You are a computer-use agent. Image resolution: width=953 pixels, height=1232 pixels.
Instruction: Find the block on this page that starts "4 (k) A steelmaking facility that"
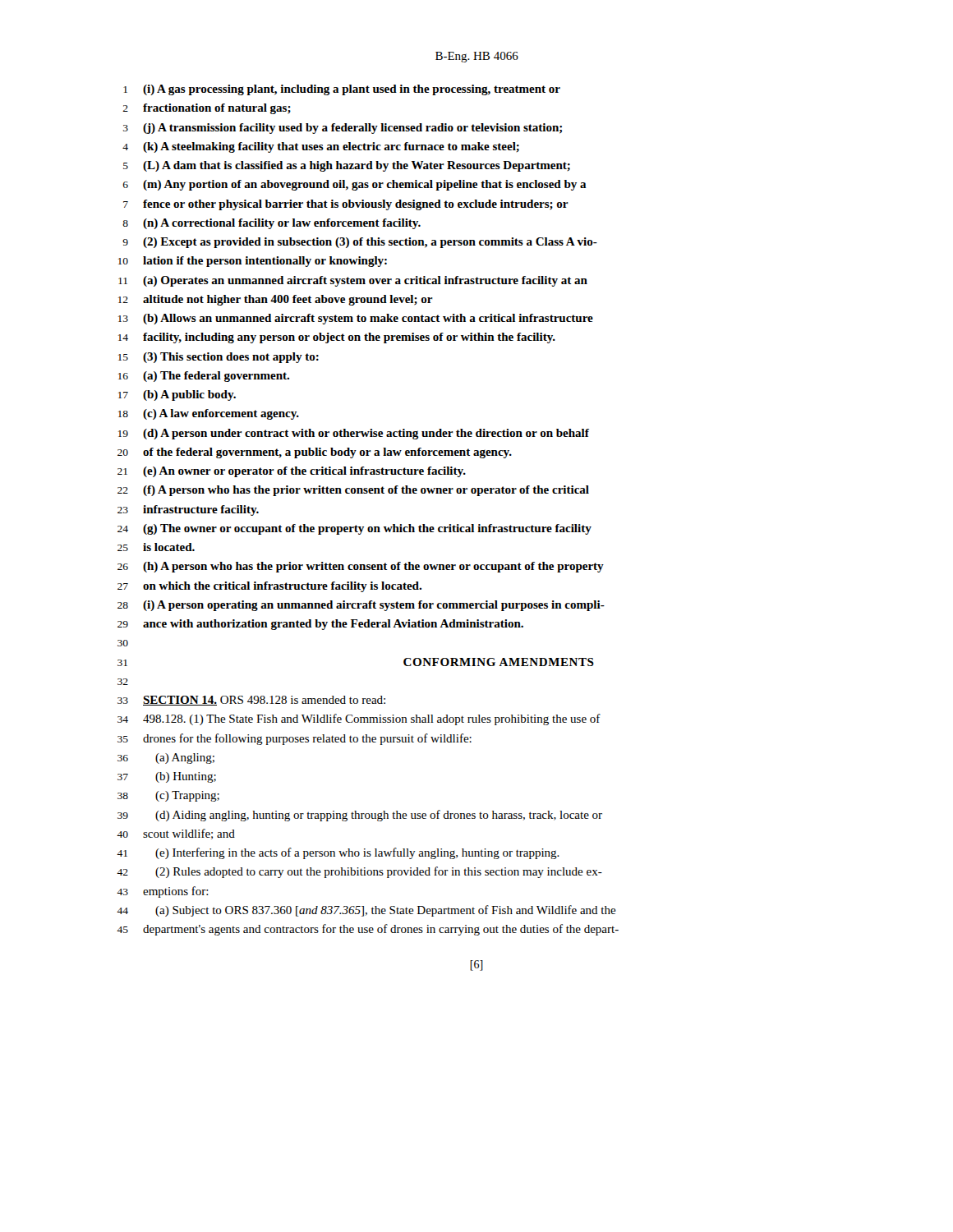476,147
